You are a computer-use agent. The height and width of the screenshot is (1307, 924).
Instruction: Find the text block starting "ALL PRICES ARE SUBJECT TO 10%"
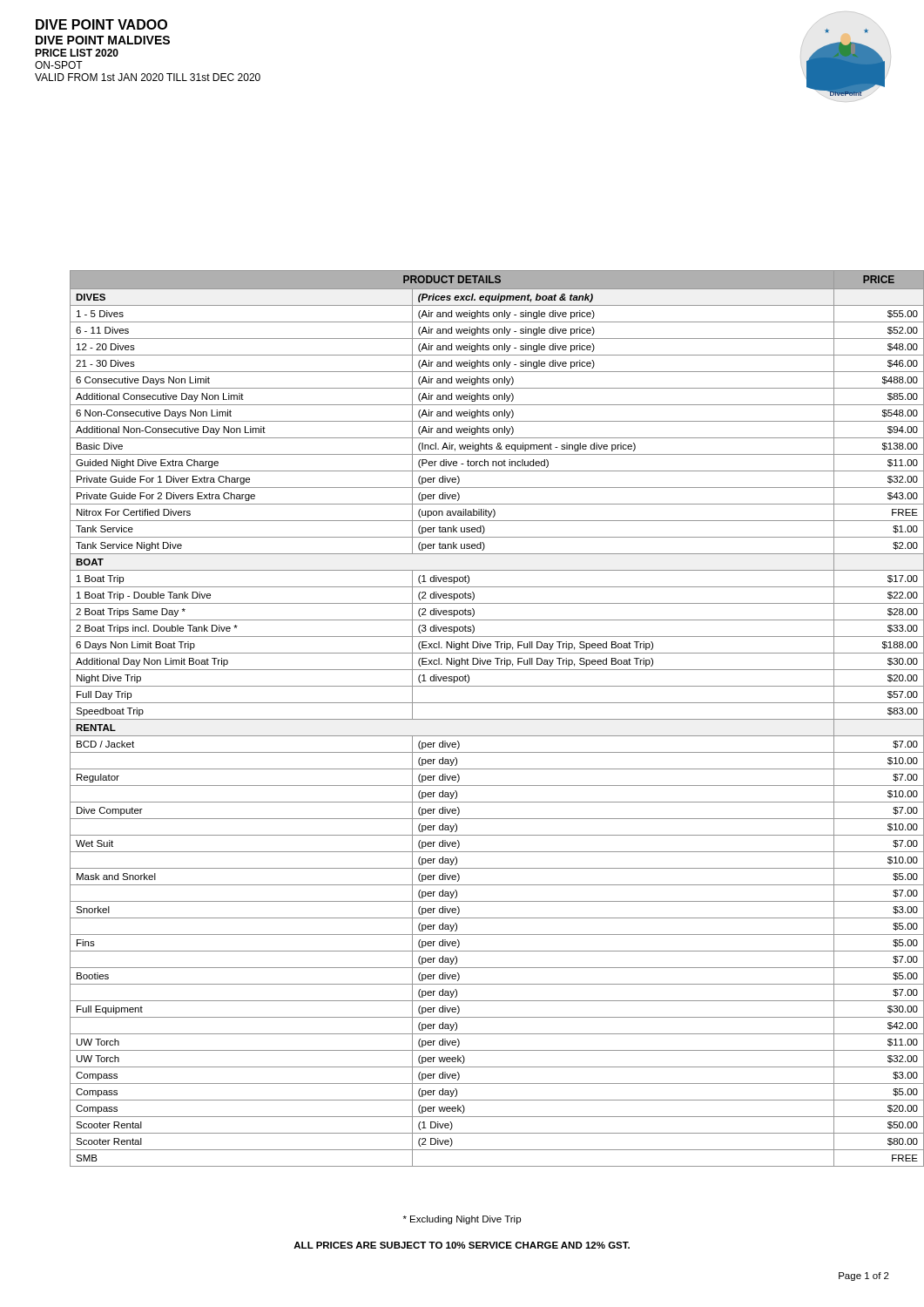(x=462, y=1245)
